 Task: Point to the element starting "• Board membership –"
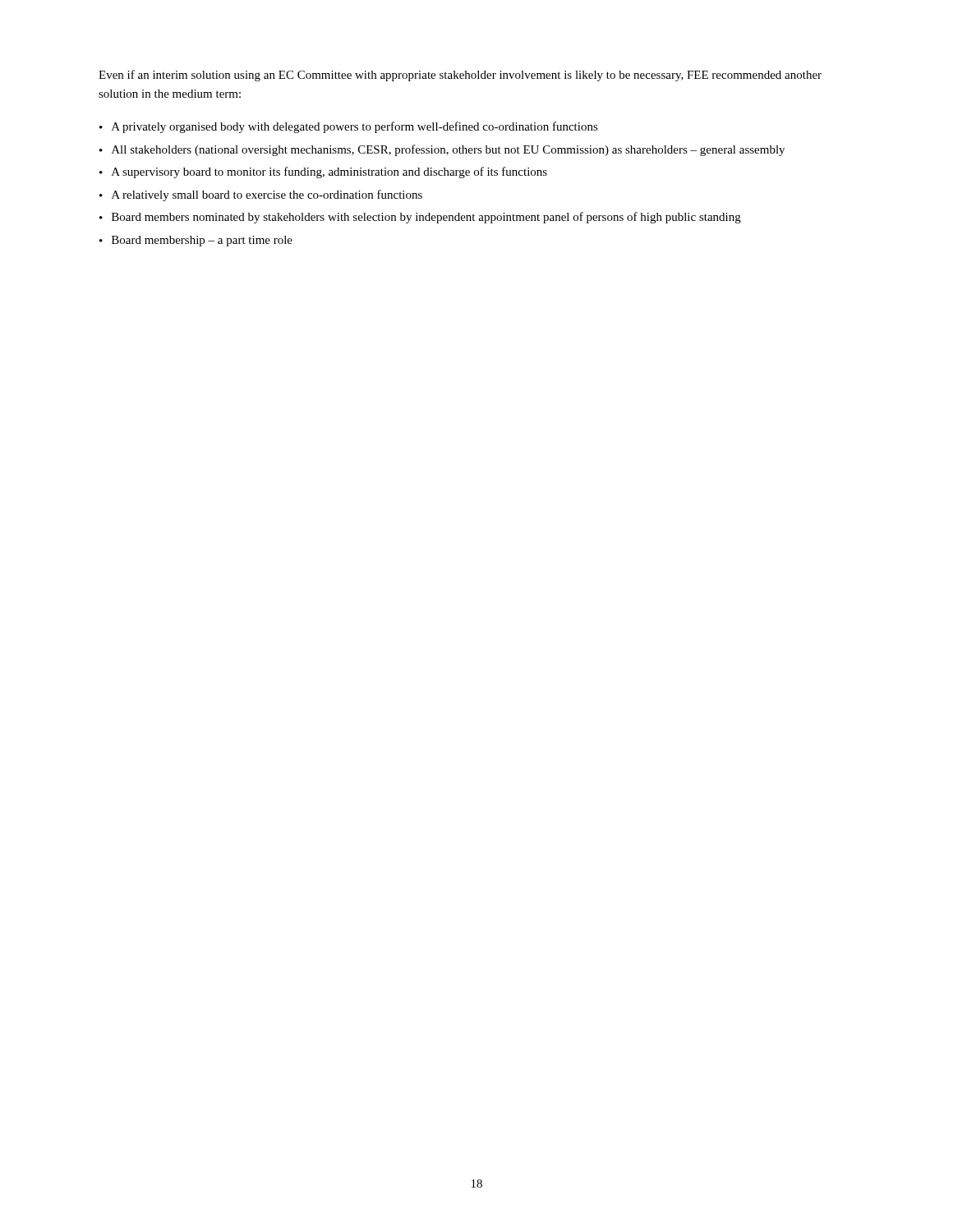[x=196, y=240]
